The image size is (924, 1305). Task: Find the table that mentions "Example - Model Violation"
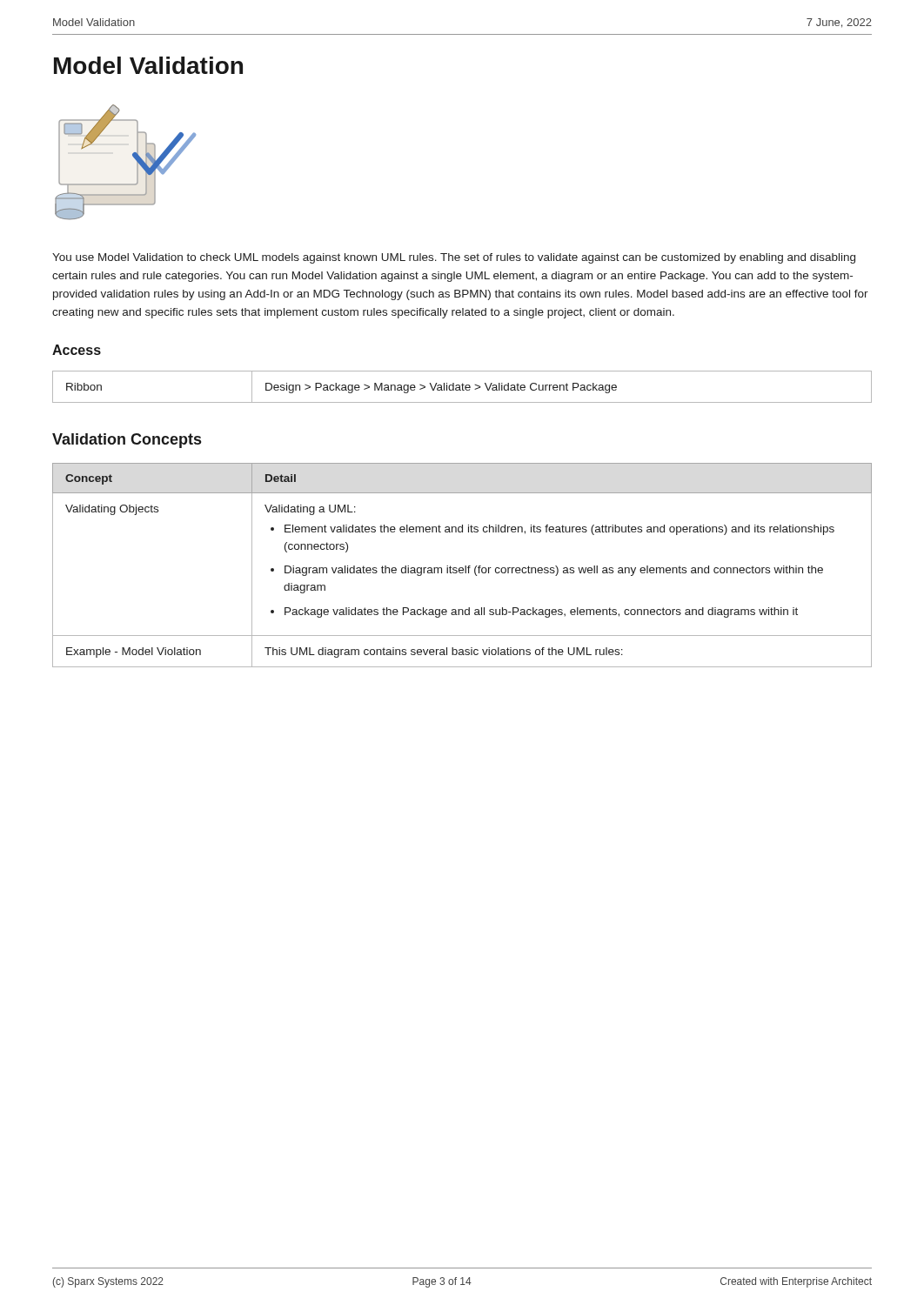coord(462,565)
